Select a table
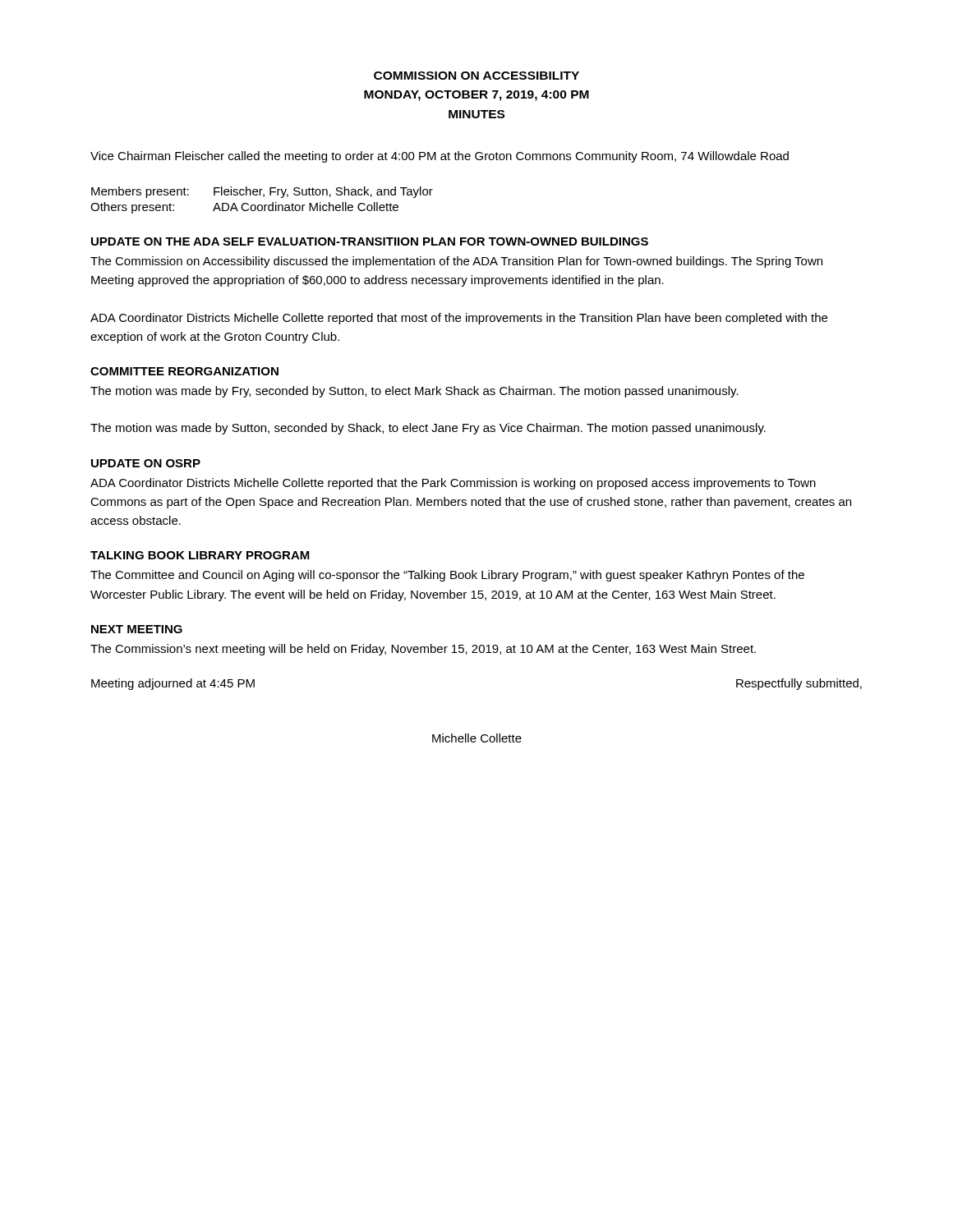 click(476, 199)
